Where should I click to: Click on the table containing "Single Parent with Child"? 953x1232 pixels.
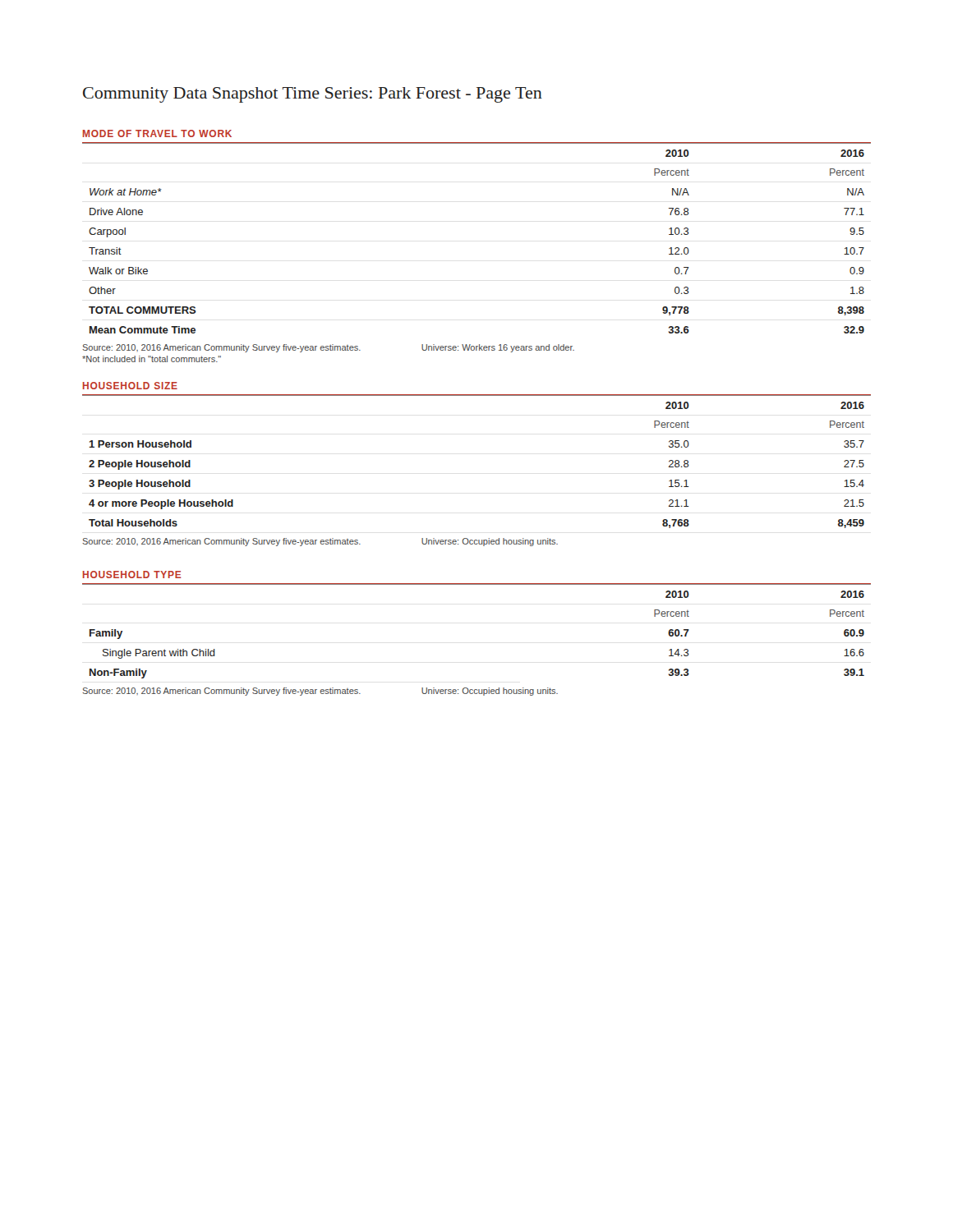476,633
